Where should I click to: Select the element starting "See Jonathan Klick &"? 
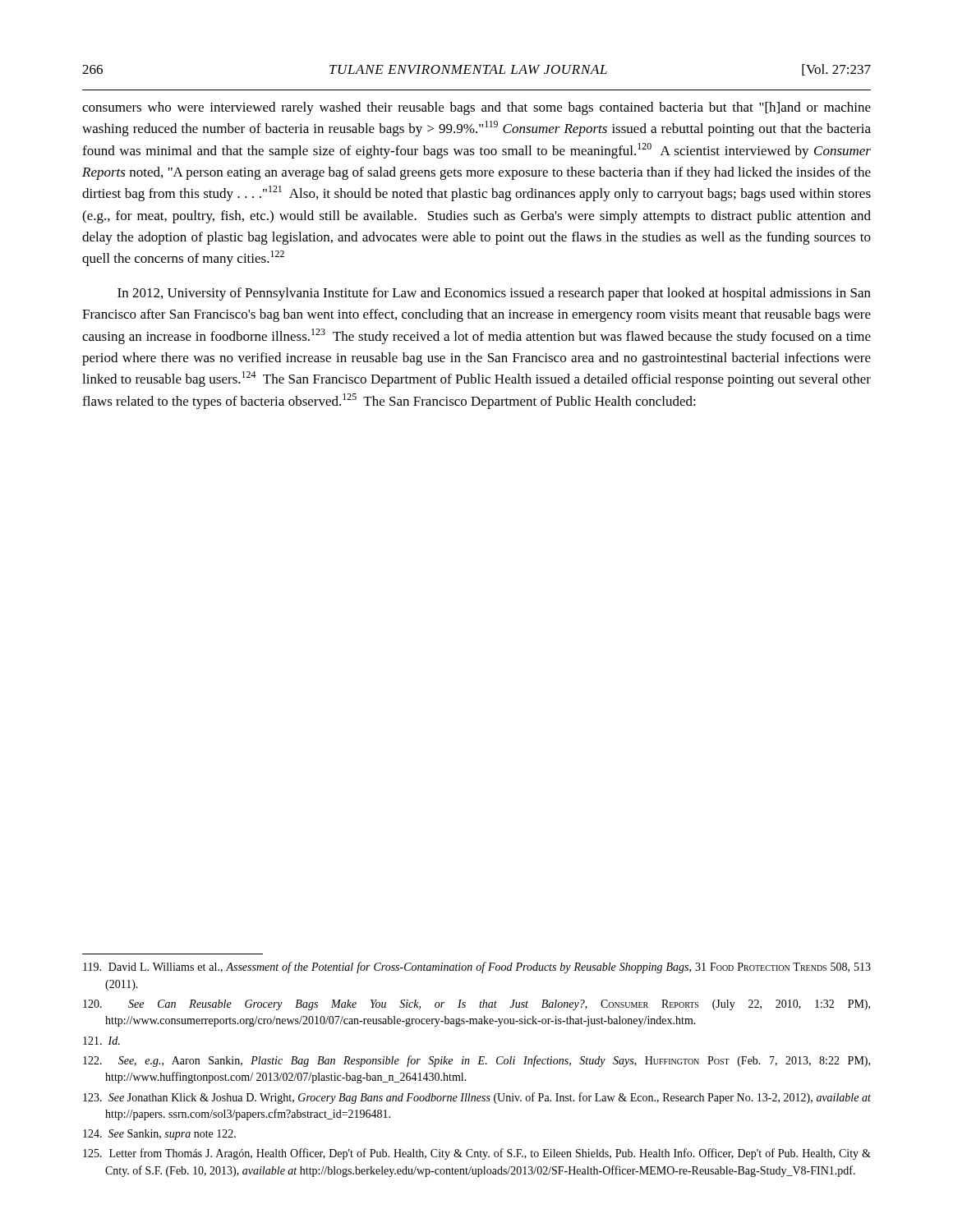tap(476, 1106)
